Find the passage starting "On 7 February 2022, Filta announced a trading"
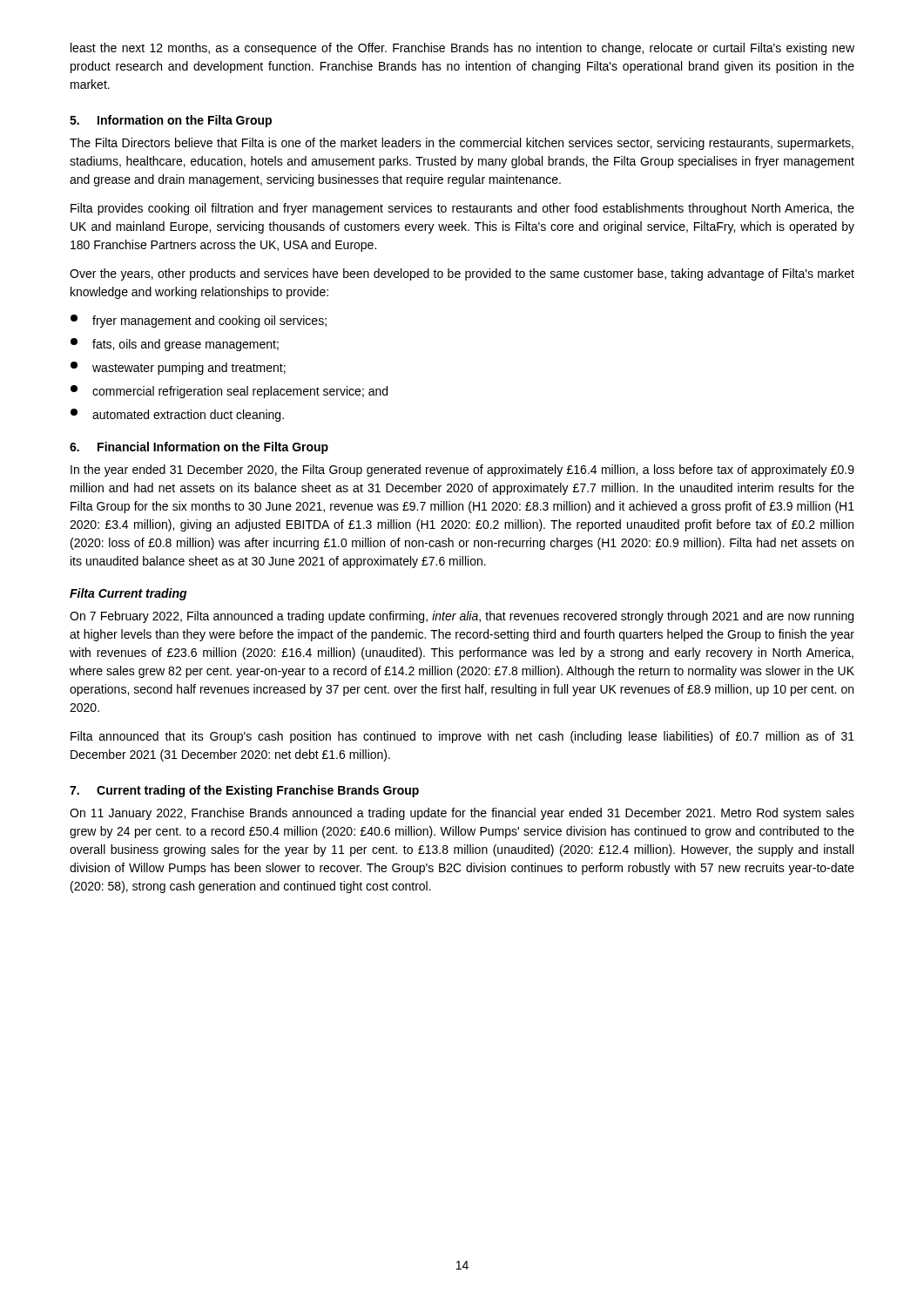The image size is (924, 1307). [x=462, y=662]
